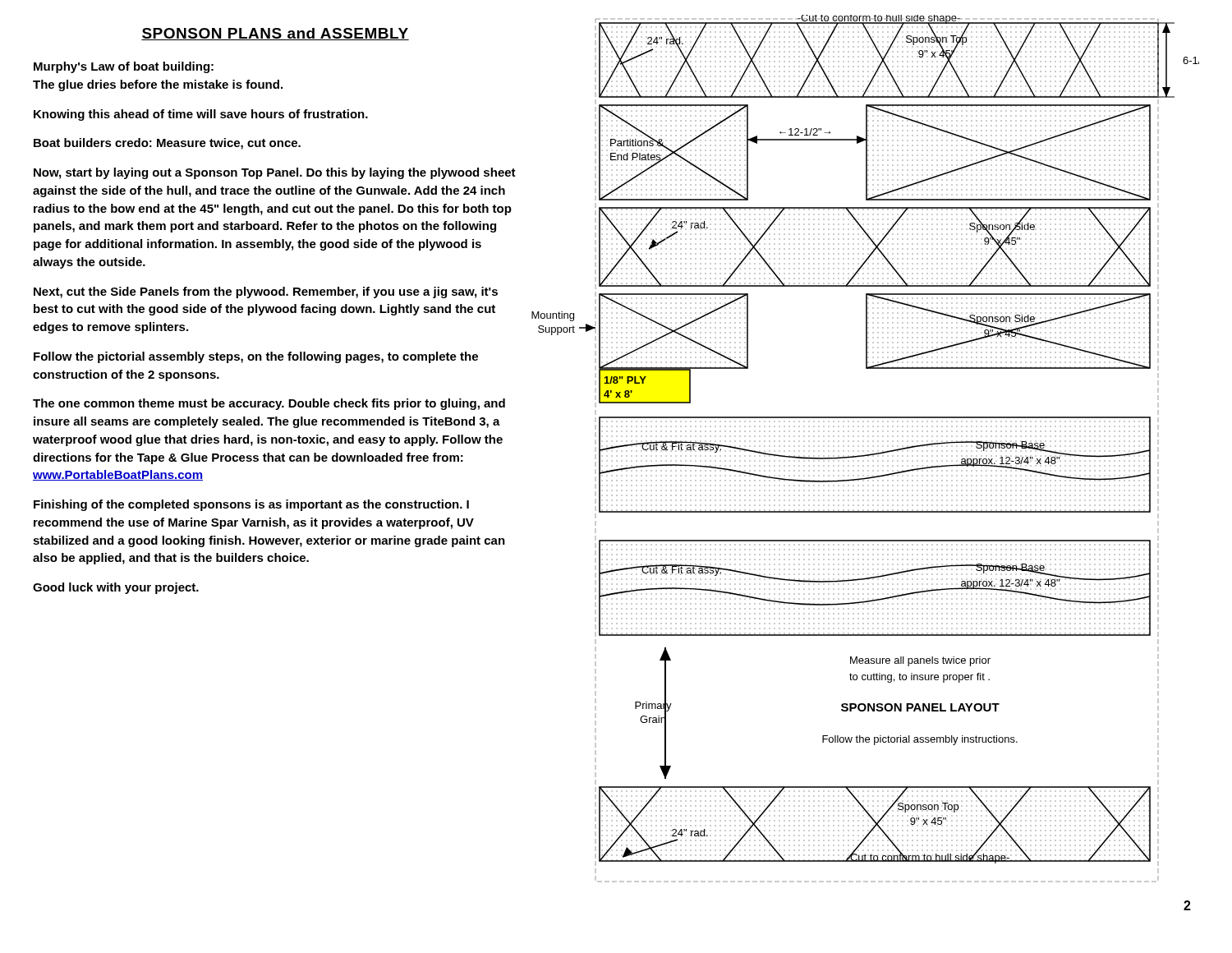Screen dimensions: 953x1232
Task: Point to the passage starting "Next, cut the Side"
Action: pos(265,309)
